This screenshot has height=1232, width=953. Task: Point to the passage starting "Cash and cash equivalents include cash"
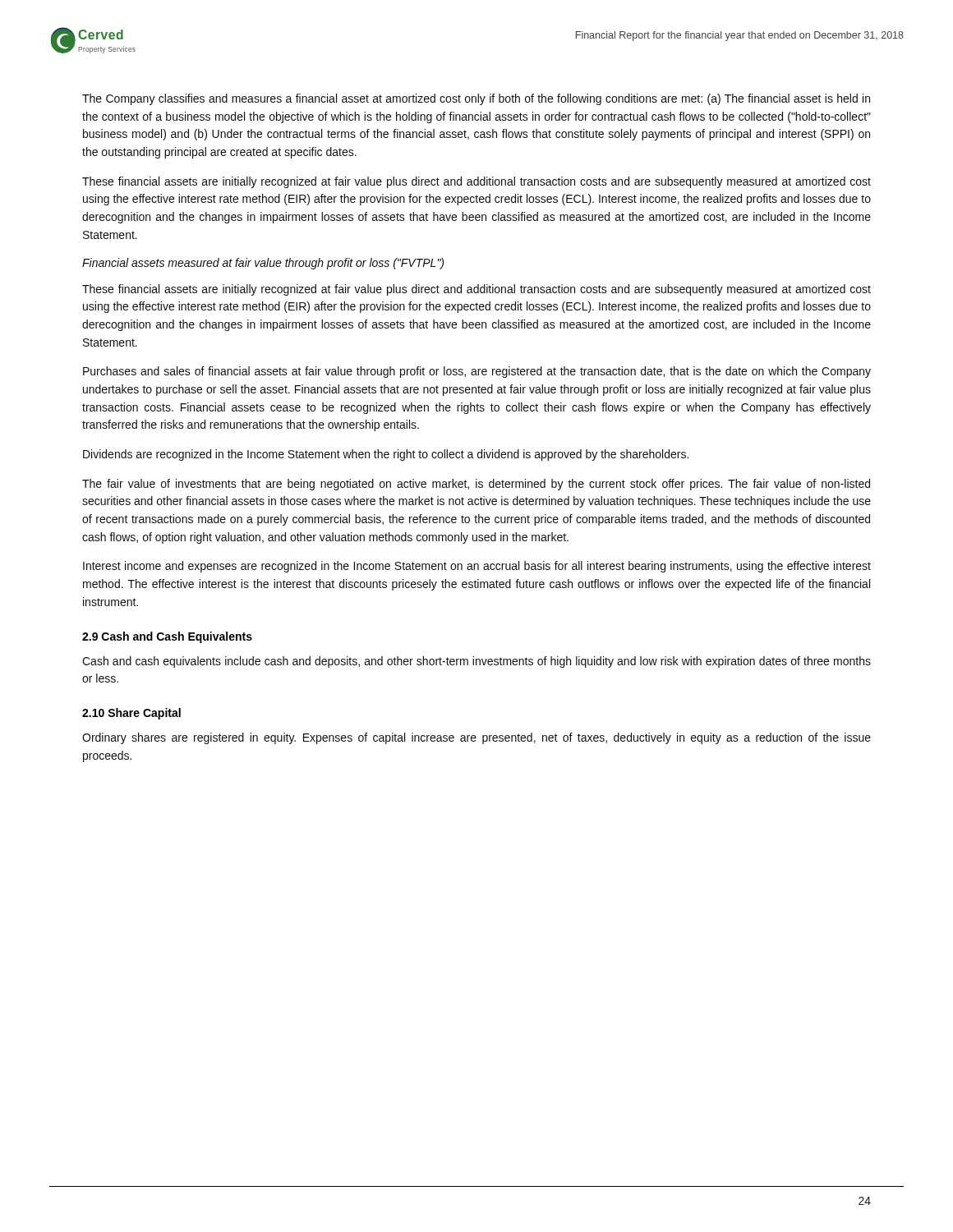pyautogui.click(x=476, y=670)
